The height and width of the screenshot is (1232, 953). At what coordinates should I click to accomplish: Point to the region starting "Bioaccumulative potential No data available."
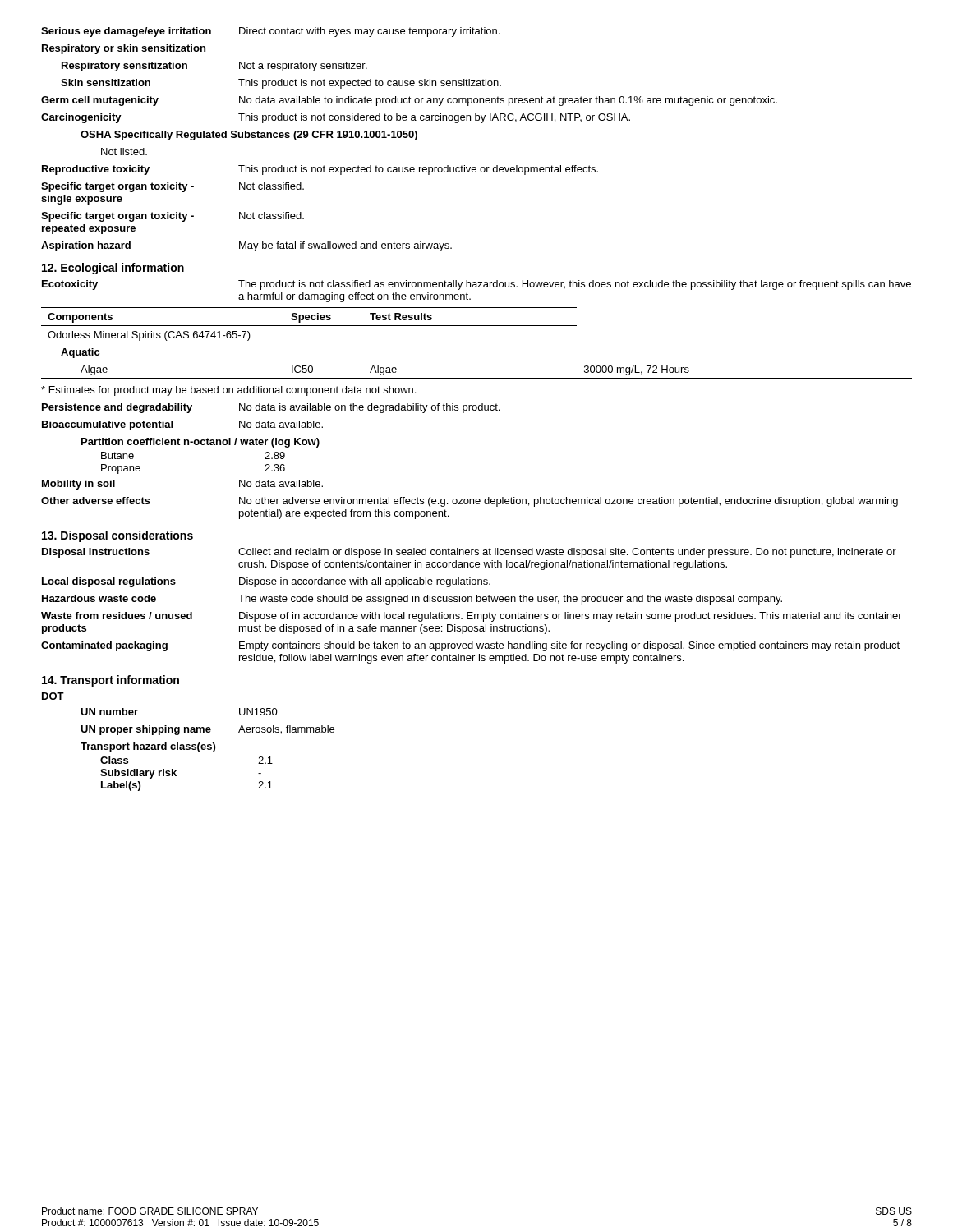pyautogui.click(x=106, y=425)
